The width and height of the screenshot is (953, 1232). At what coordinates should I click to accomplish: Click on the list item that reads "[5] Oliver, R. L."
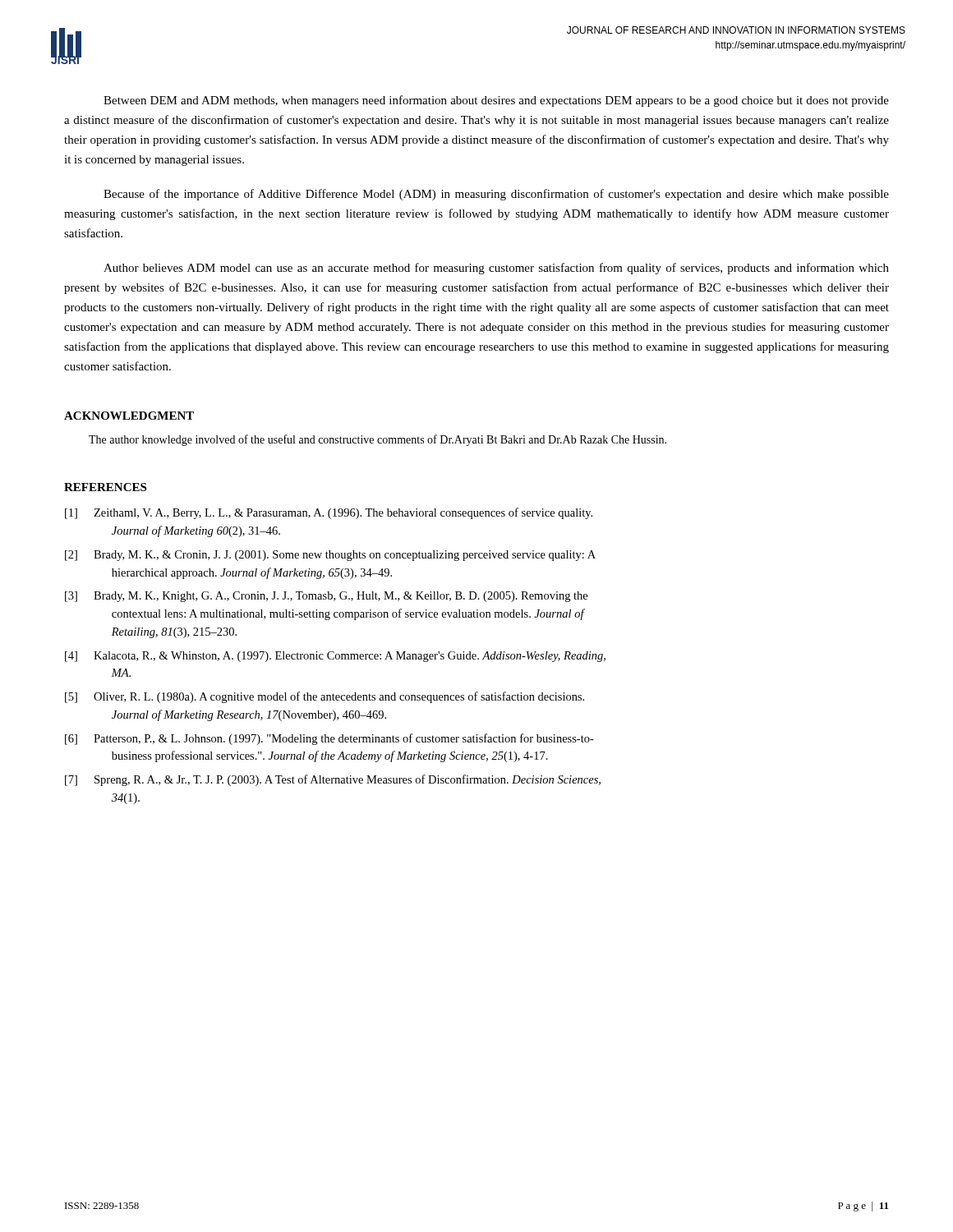click(476, 706)
